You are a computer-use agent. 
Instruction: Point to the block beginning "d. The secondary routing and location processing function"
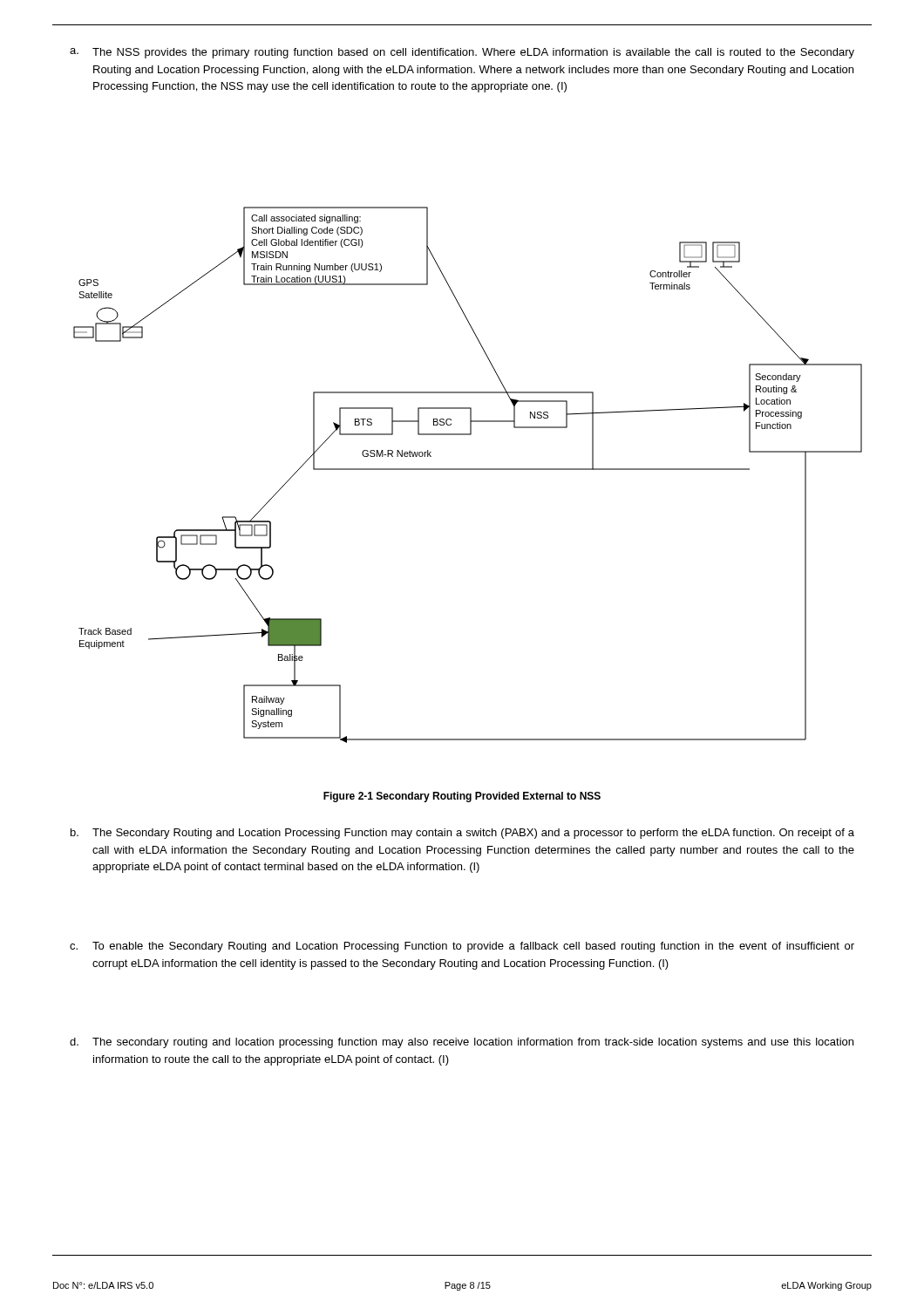[x=462, y=1050]
